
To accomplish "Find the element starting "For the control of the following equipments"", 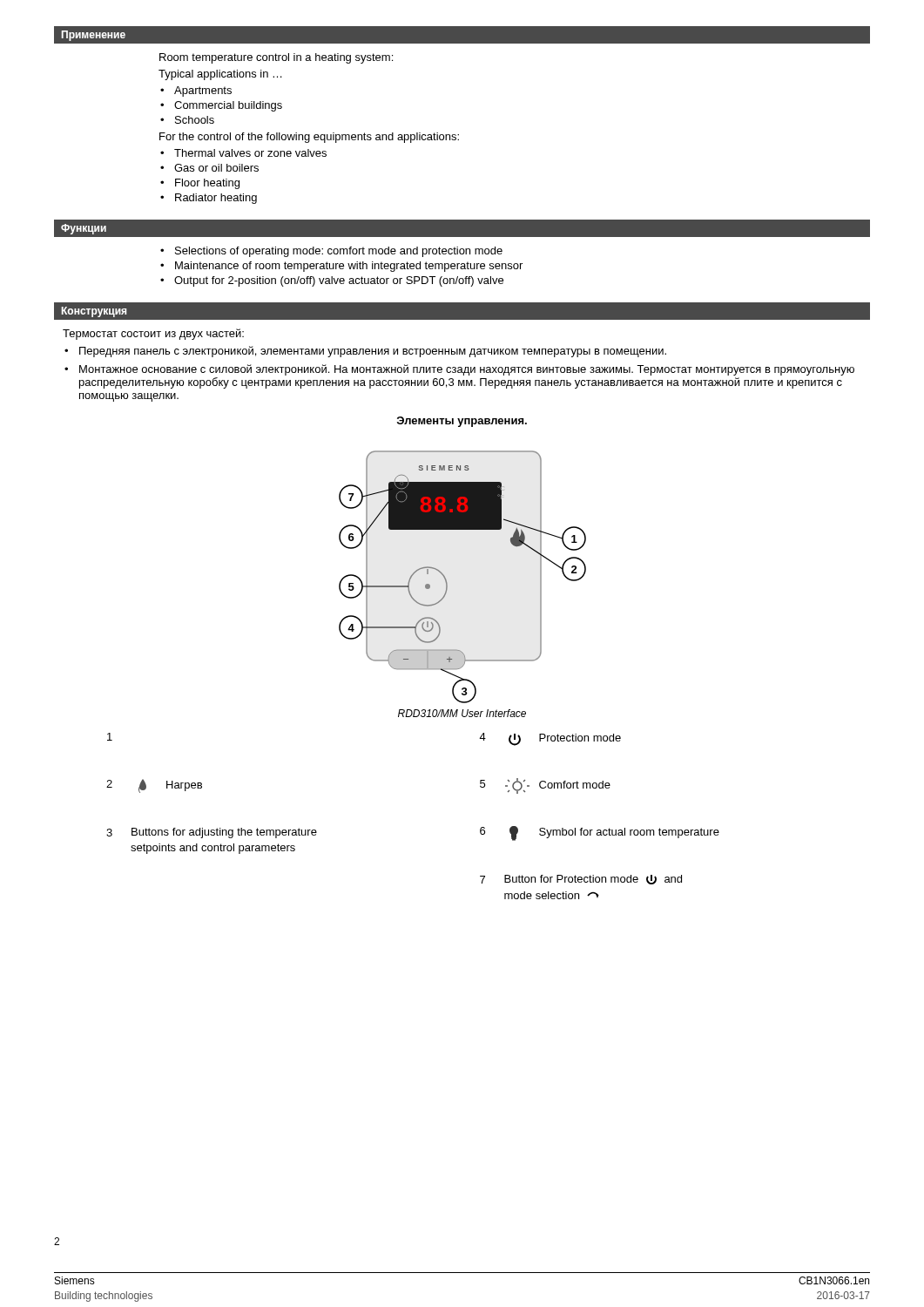I will pyautogui.click(x=309, y=136).
